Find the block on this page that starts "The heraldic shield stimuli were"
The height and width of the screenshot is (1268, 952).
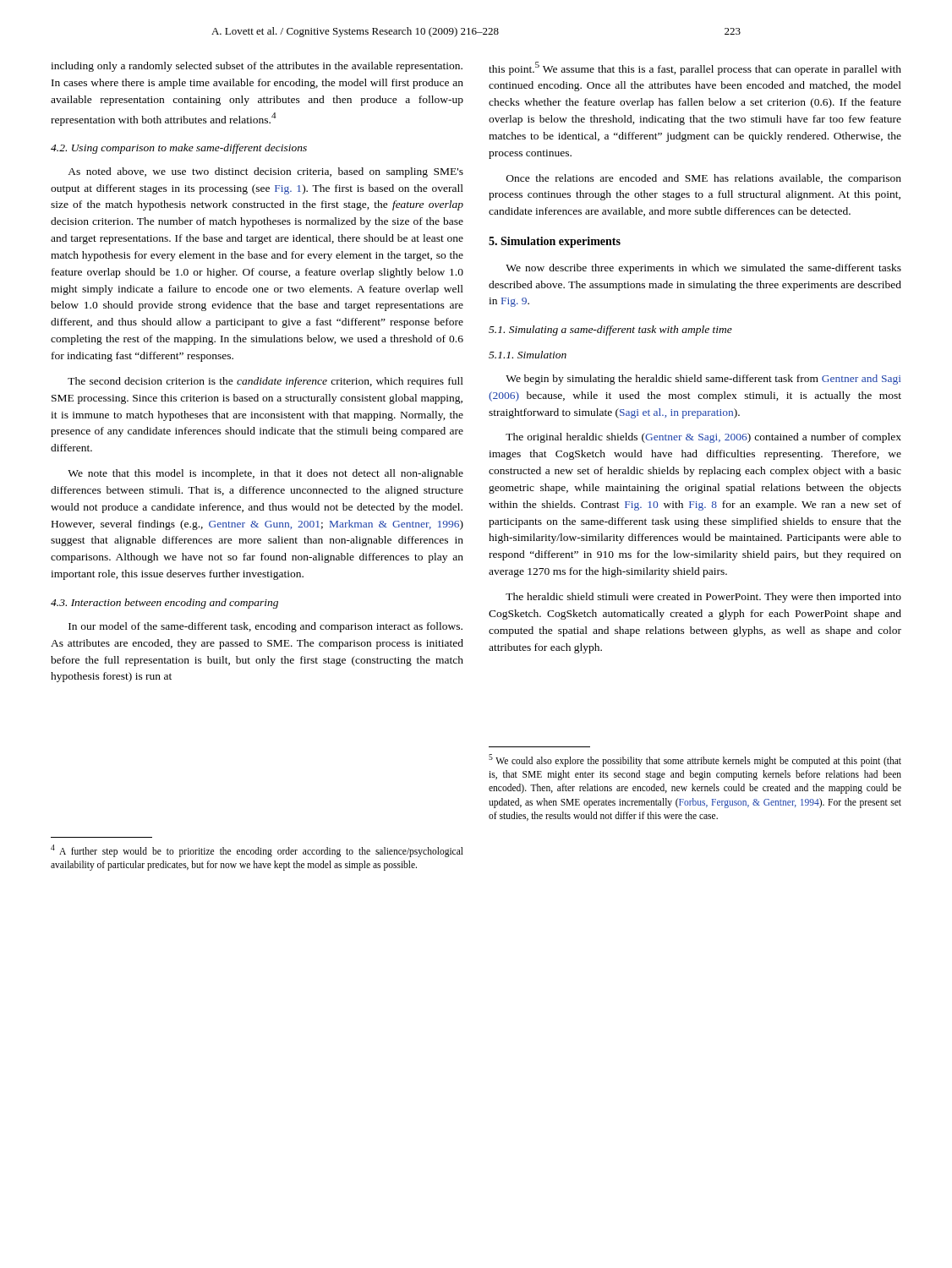coord(695,622)
